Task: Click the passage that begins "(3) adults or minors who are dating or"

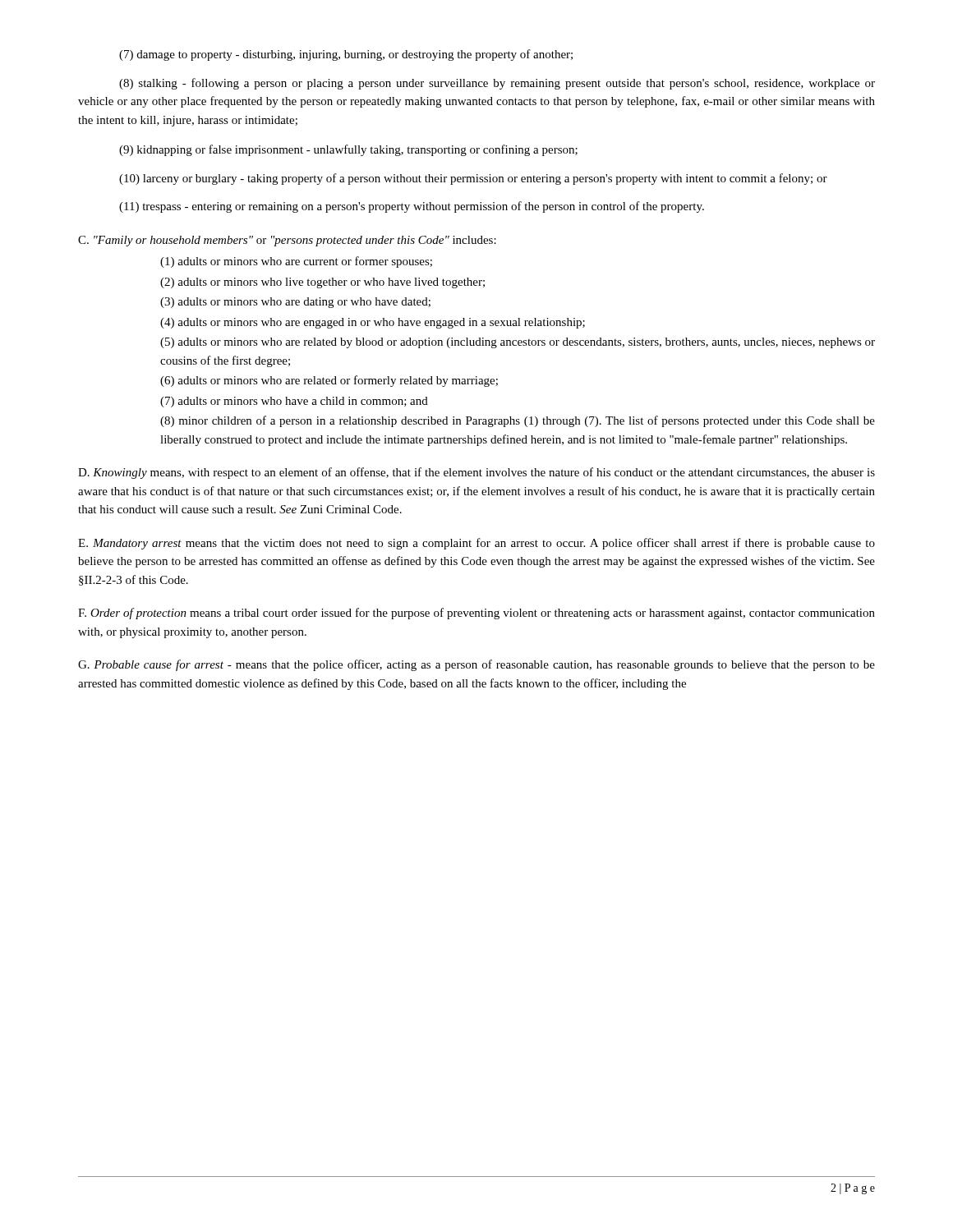Action: [296, 301]
